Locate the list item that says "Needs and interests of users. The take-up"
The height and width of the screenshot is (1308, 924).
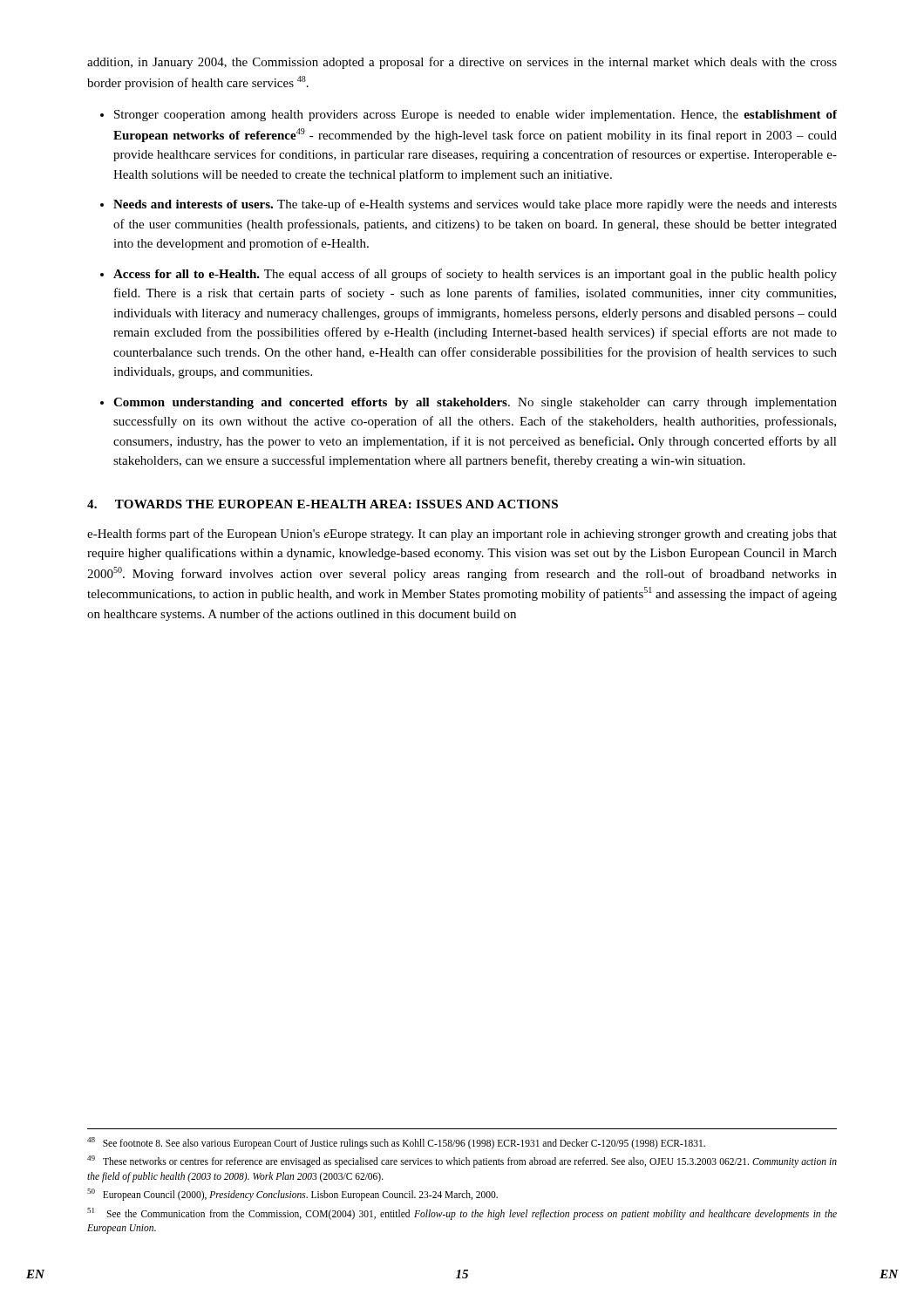pyautogui.click(x=475, y=224)
